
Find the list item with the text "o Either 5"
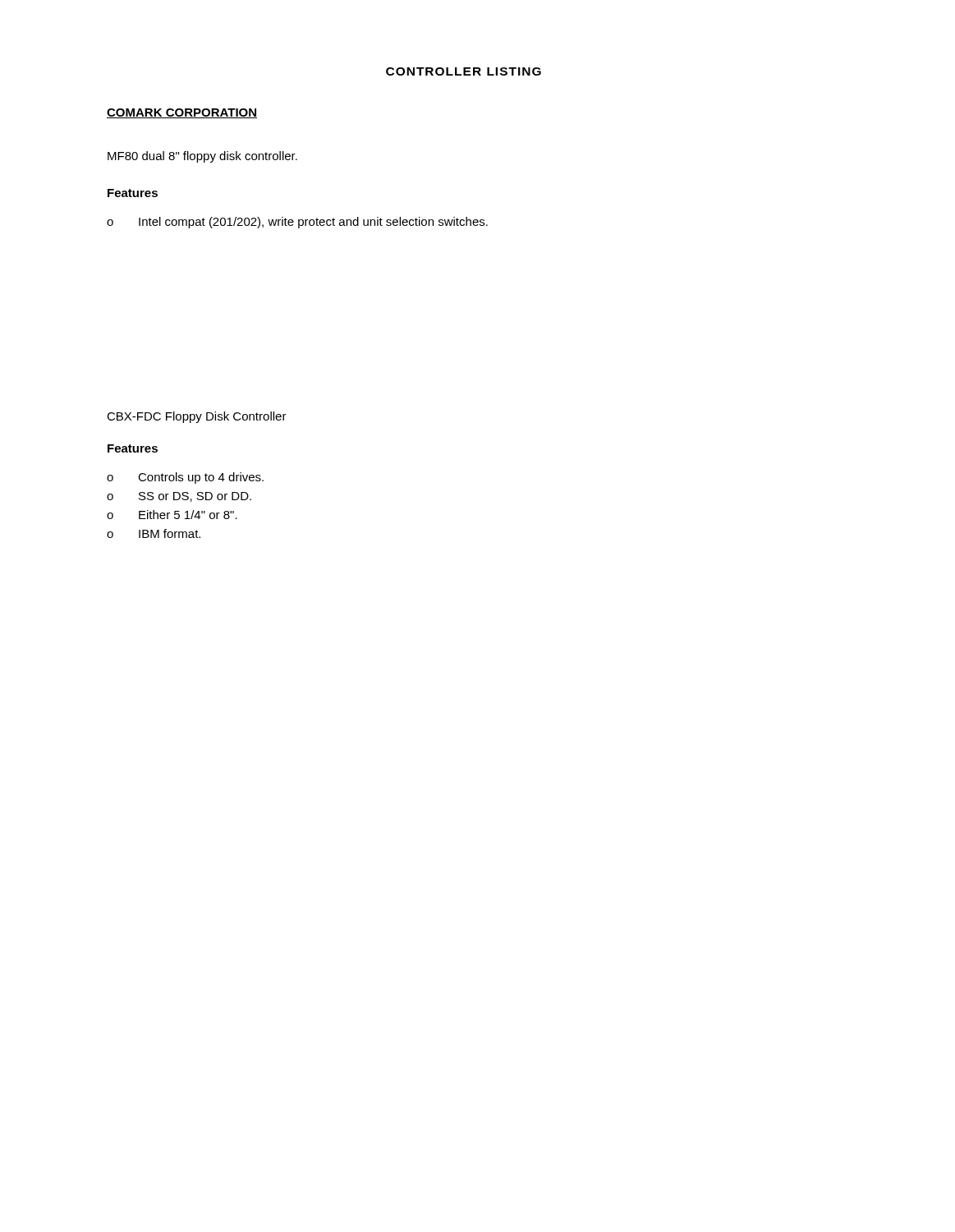[x=172, y=515]
